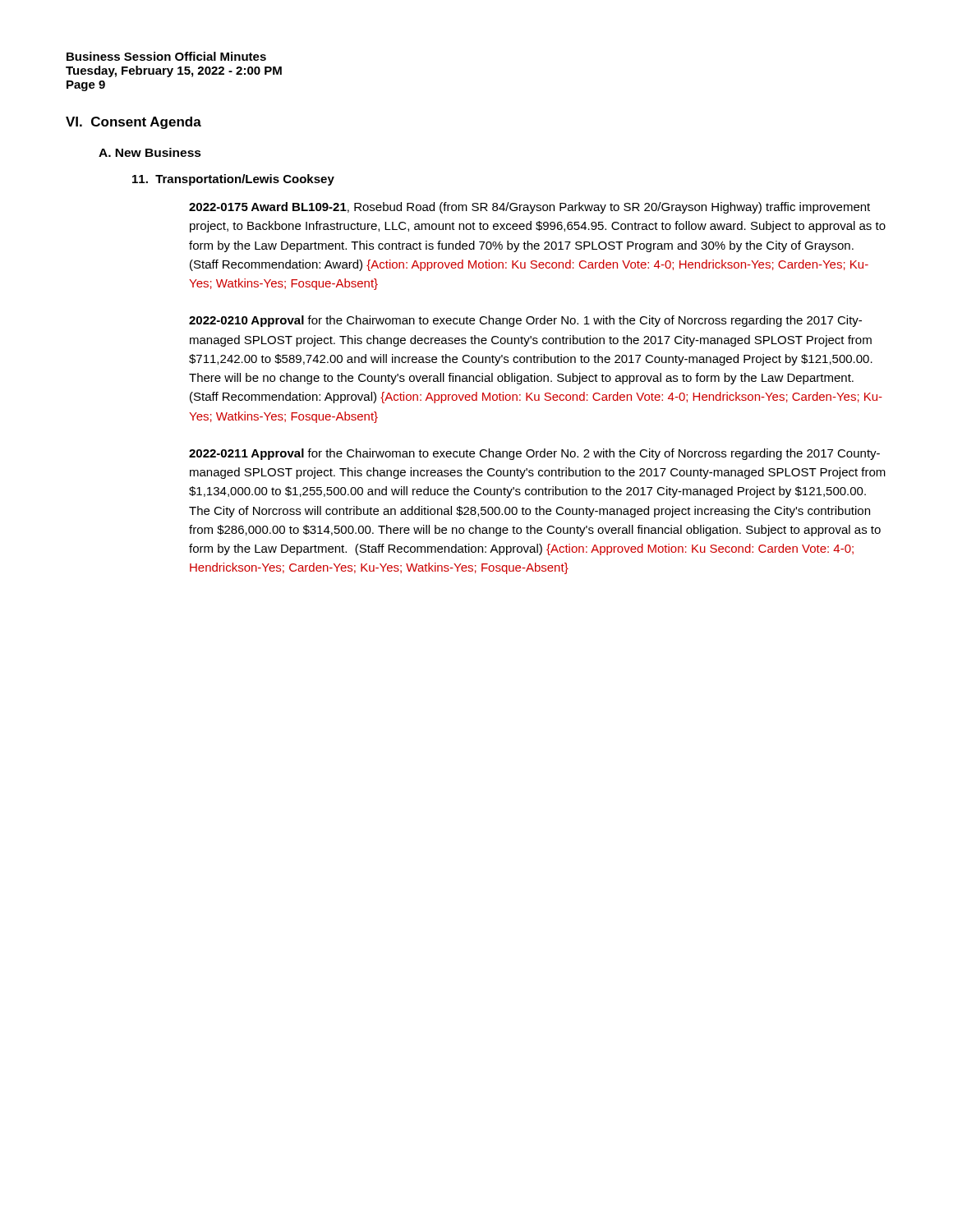Viewport: 953px width, 1232px height.
Task: Select the element starting "2022-0211 Approval for the Chairwoman to execute"
Action: click(537, 510)
